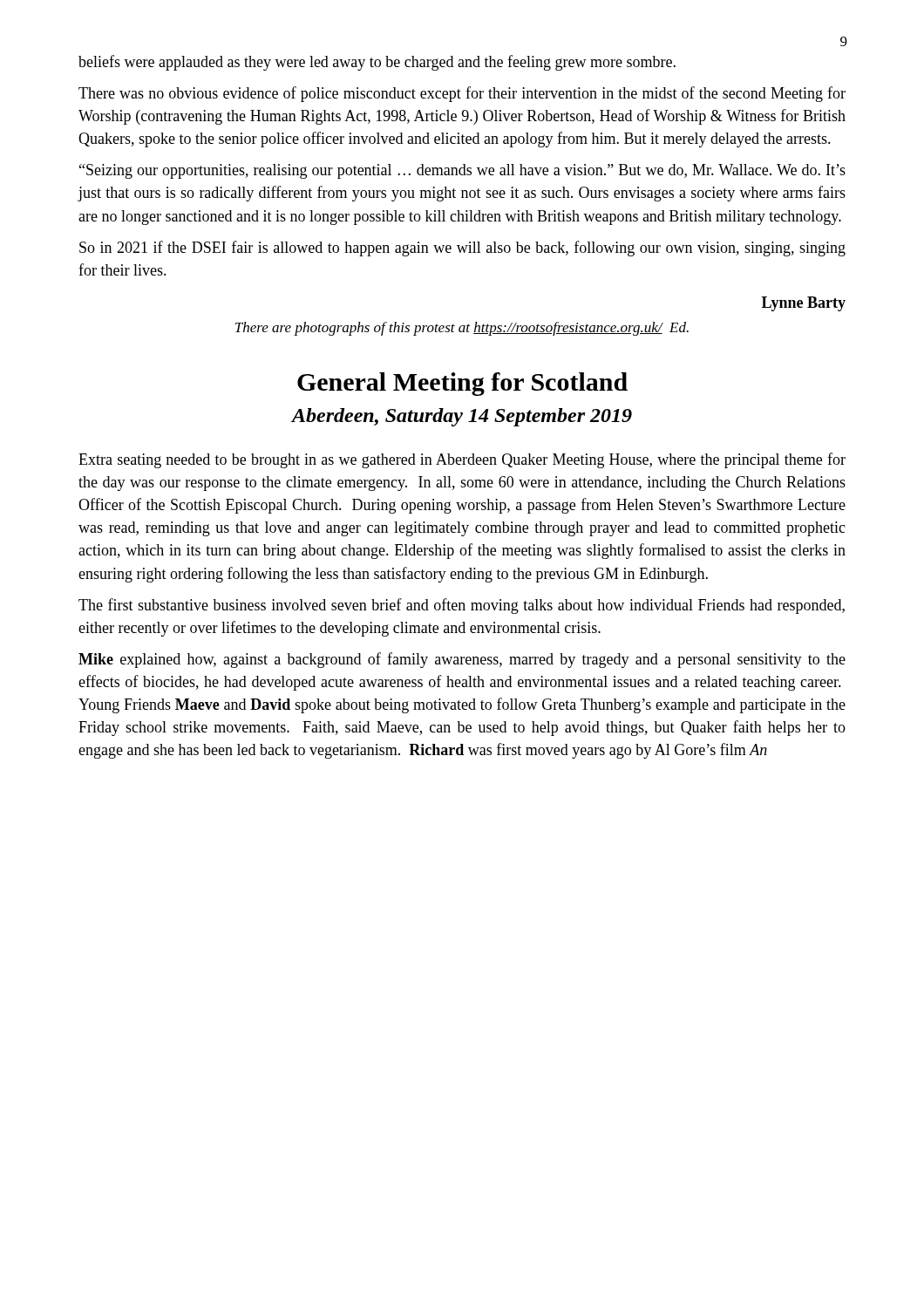The width and height of the screenshot is (924, 1308).
Task: Select the section header containing "Aberdeen, Saturday 14 September"
Action: pos(462,415)
